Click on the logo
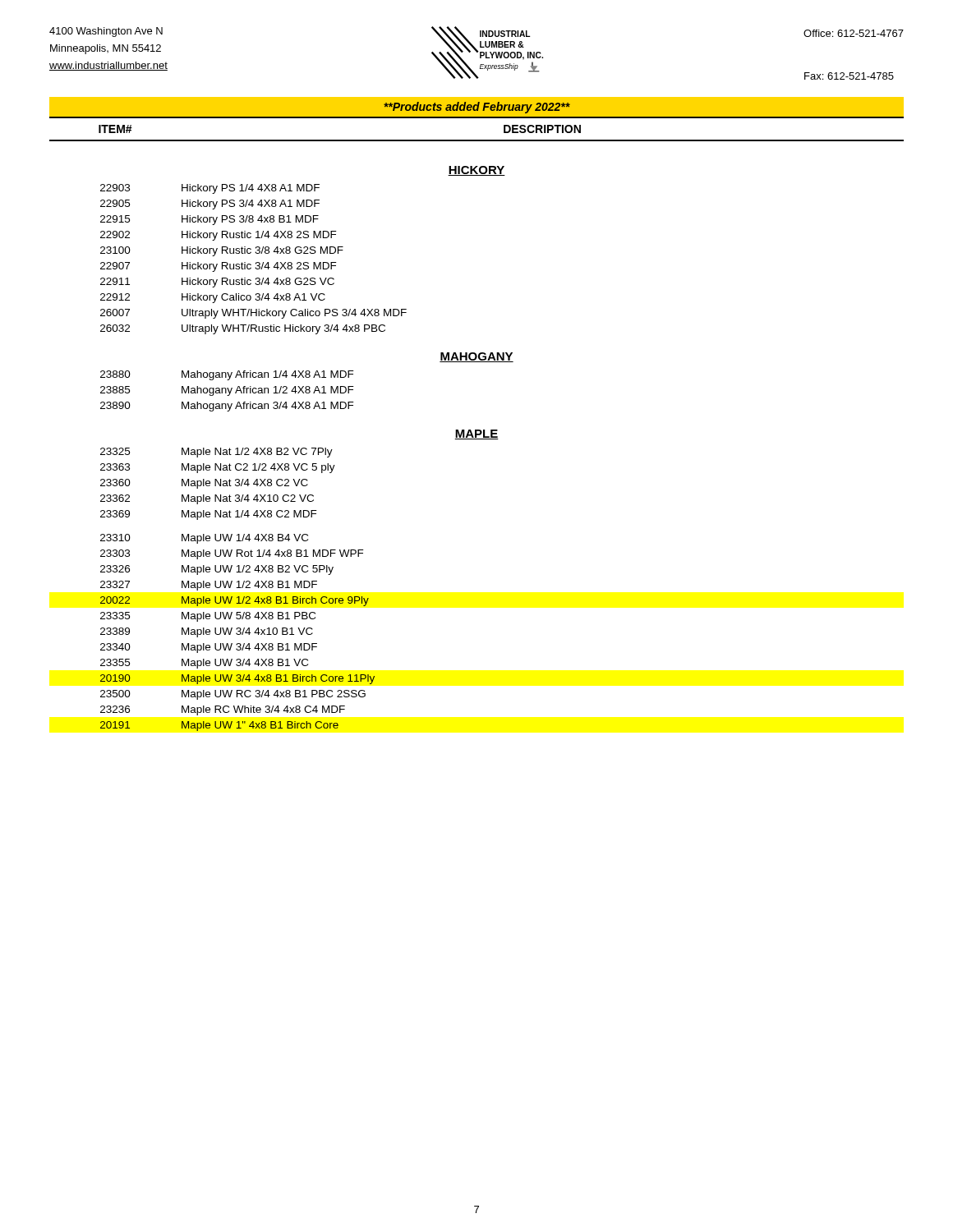Screen dimensions: 1232x953 coord(486,52)
